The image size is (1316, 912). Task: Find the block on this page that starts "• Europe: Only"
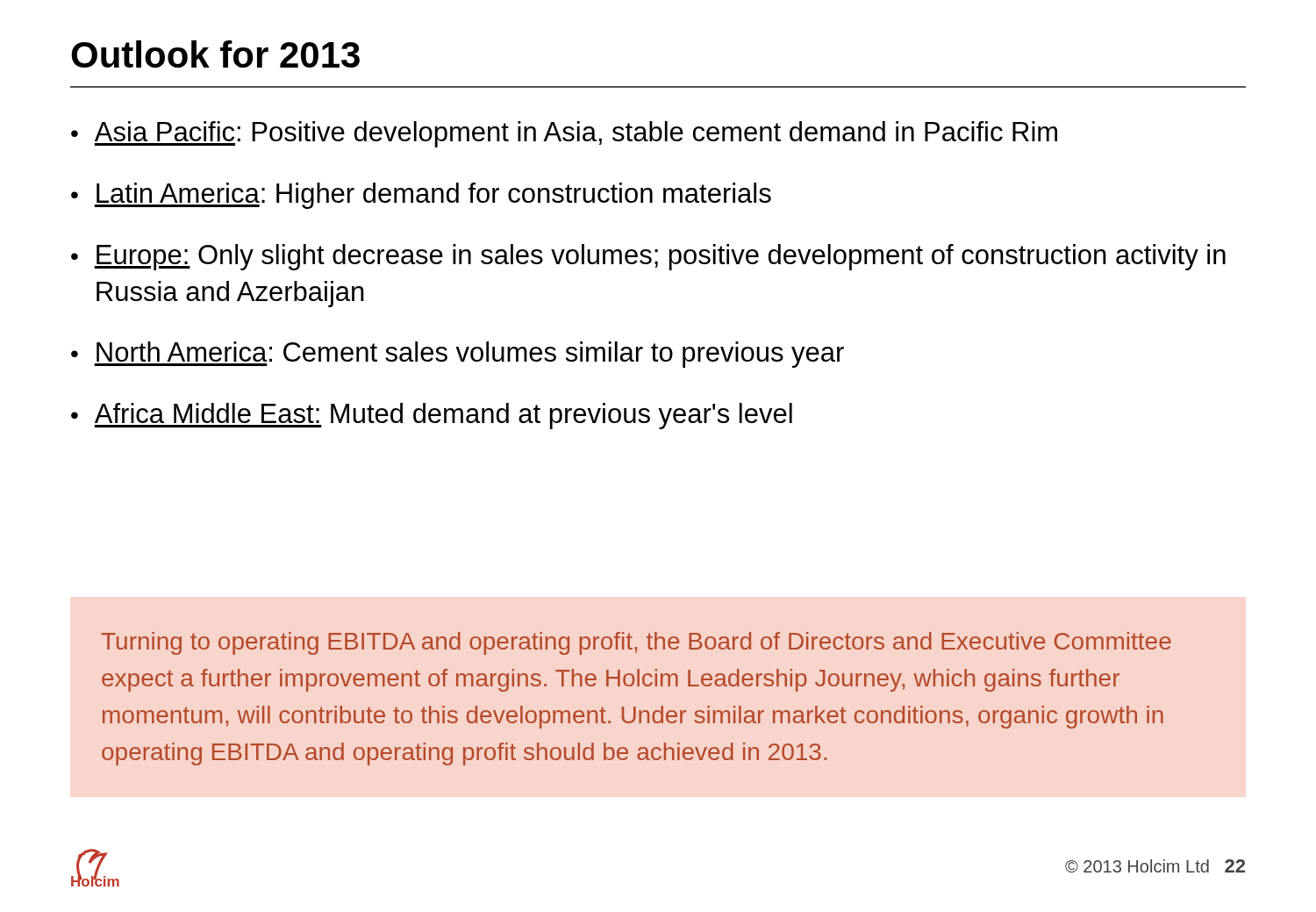649,273
